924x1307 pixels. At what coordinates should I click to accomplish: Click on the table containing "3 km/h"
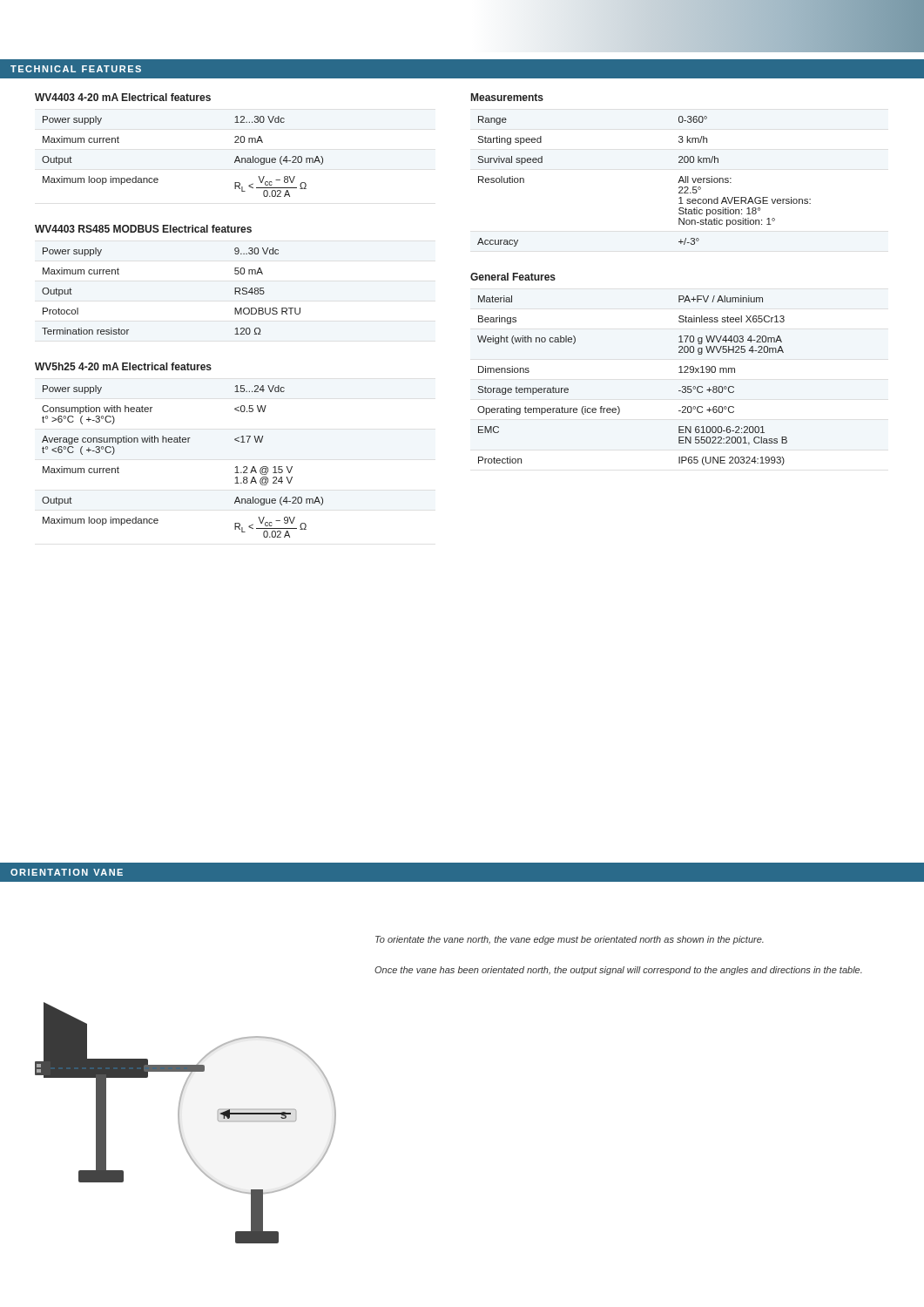tap(679, 180)
